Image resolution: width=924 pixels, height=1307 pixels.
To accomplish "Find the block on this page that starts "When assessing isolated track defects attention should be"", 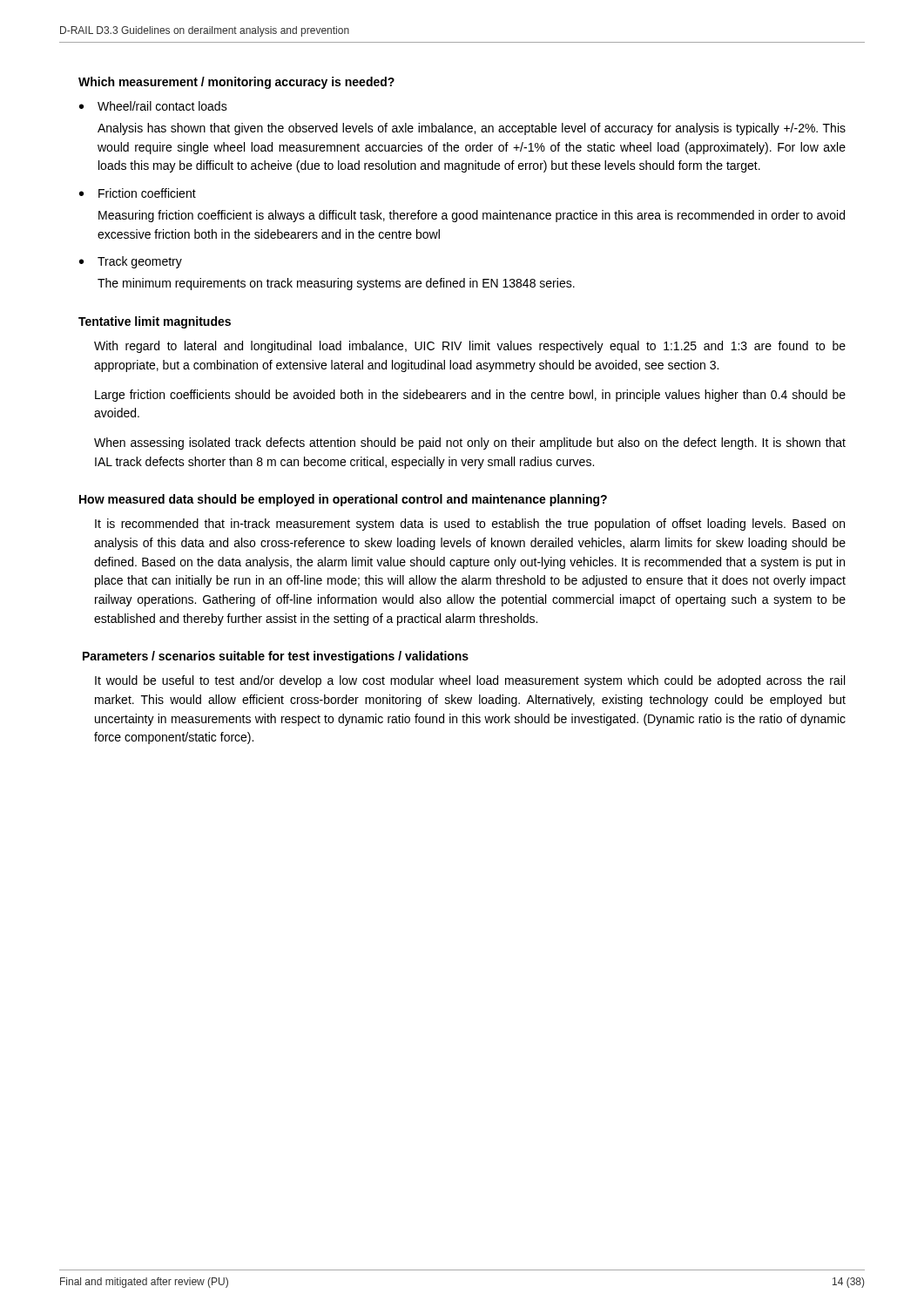I will click(x=470, y=452).
